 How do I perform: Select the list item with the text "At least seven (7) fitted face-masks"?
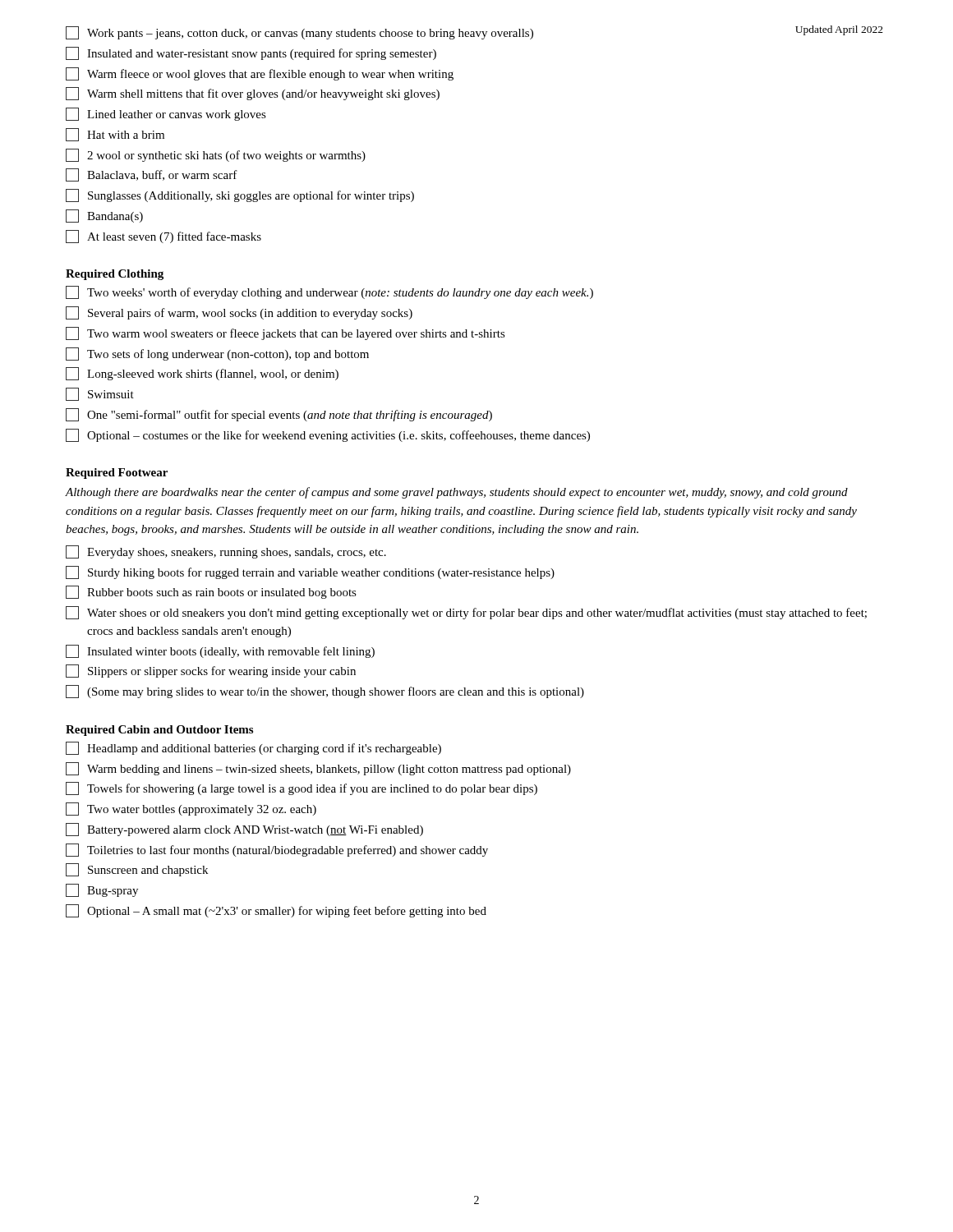[163, 237]
